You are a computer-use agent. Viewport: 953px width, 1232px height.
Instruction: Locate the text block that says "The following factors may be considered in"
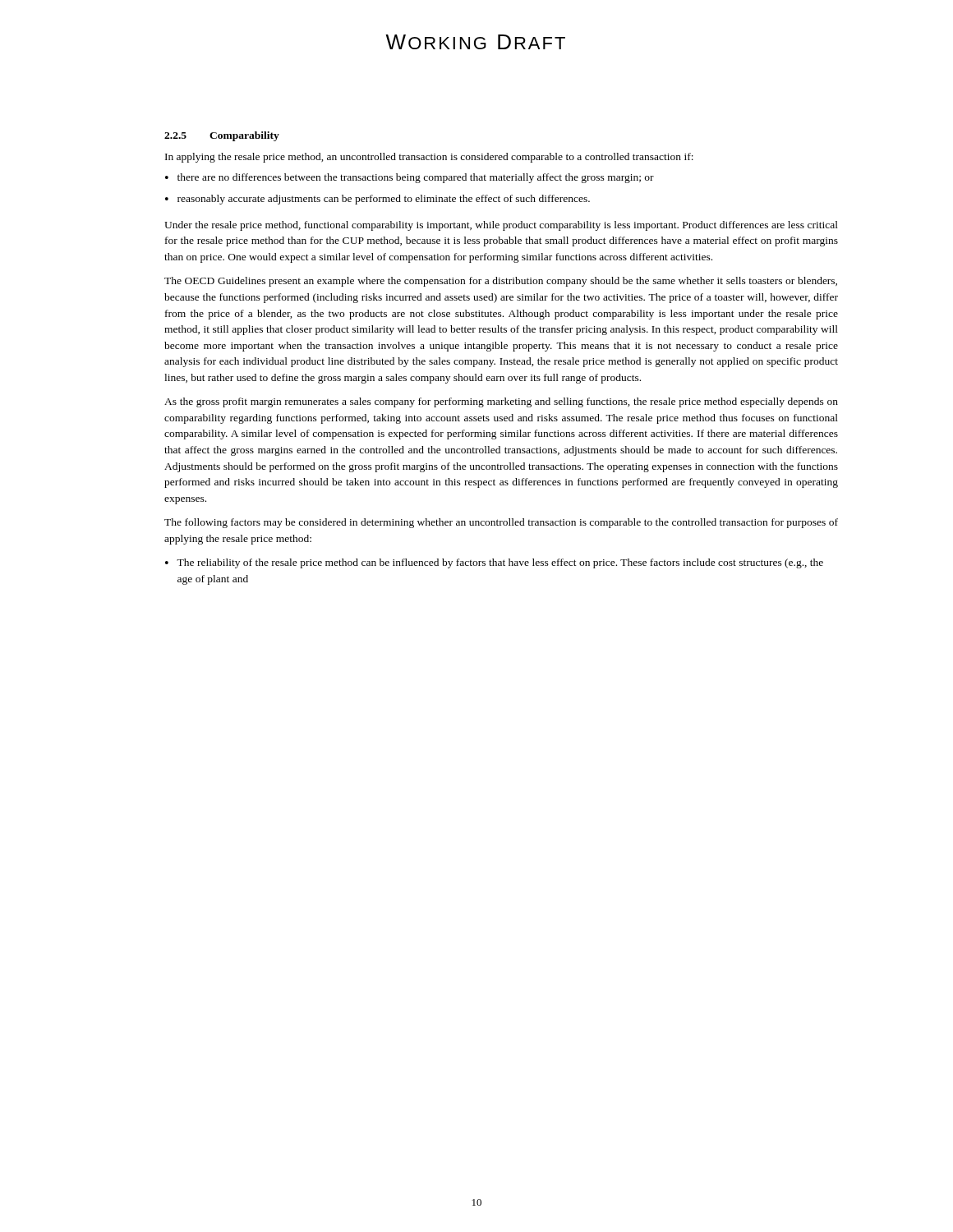501,530
